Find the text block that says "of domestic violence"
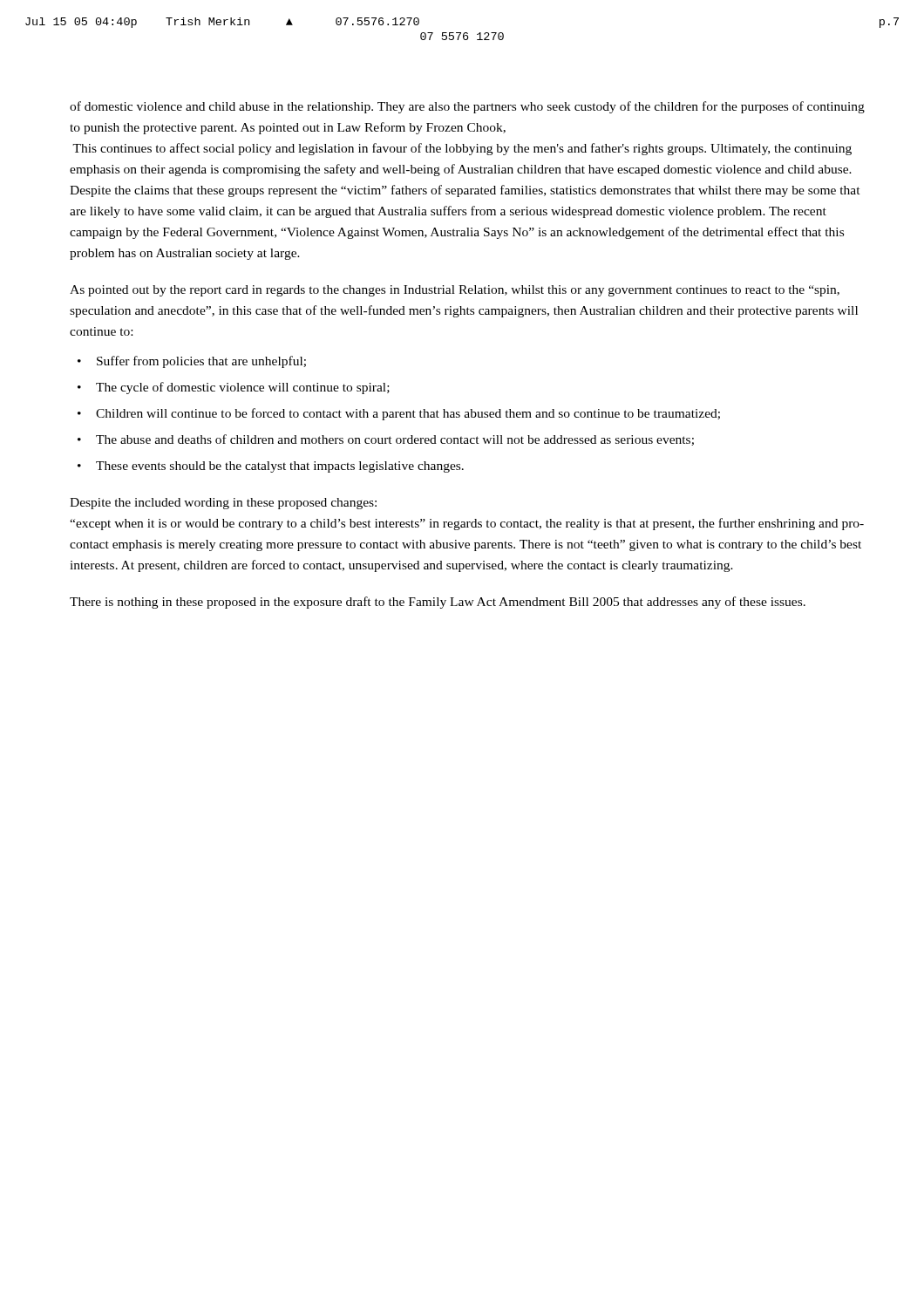The height and width of the screenshot is (1308, 924). point(467,179)
